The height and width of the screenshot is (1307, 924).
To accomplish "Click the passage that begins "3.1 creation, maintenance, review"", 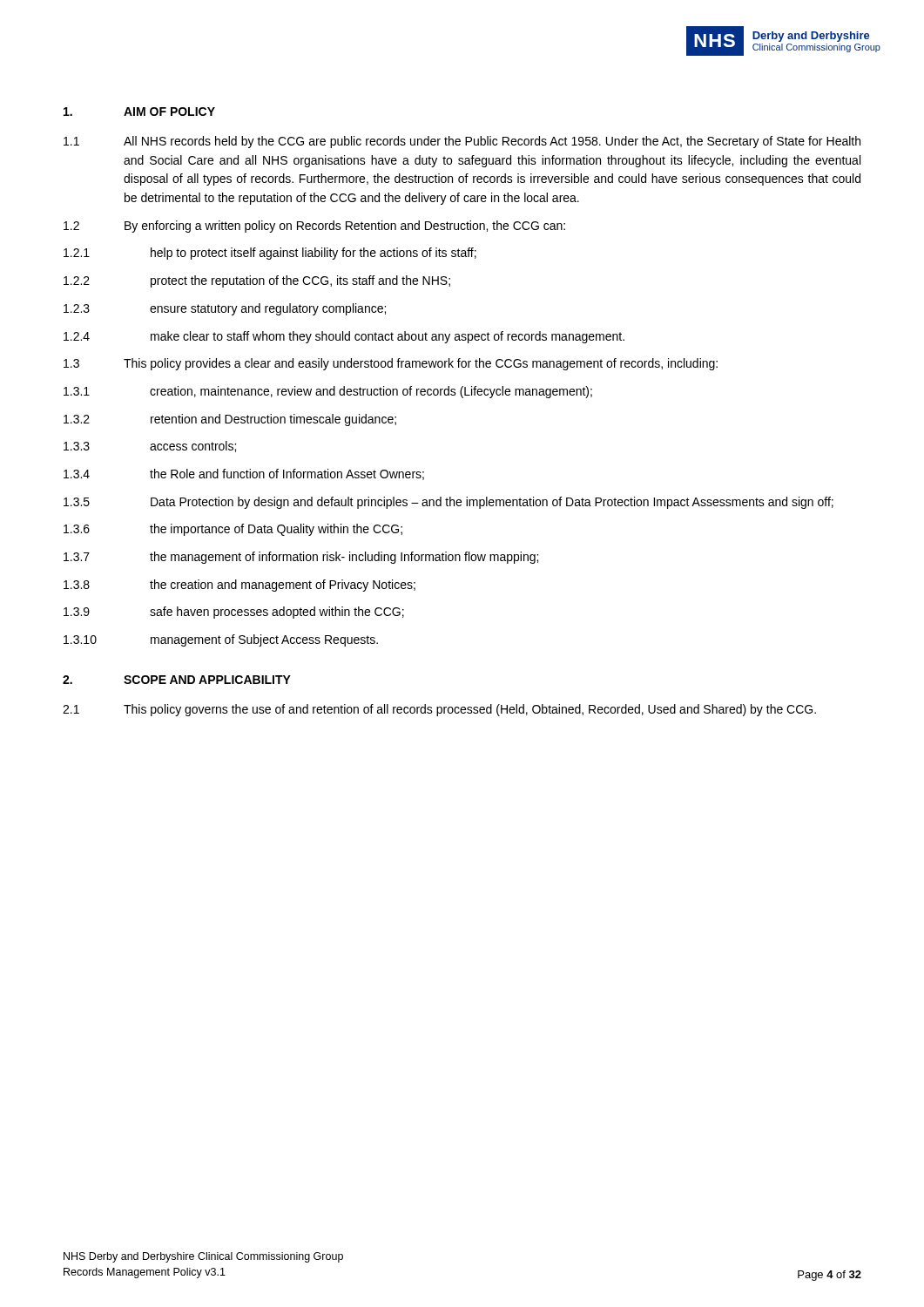I will coord(462,392).
